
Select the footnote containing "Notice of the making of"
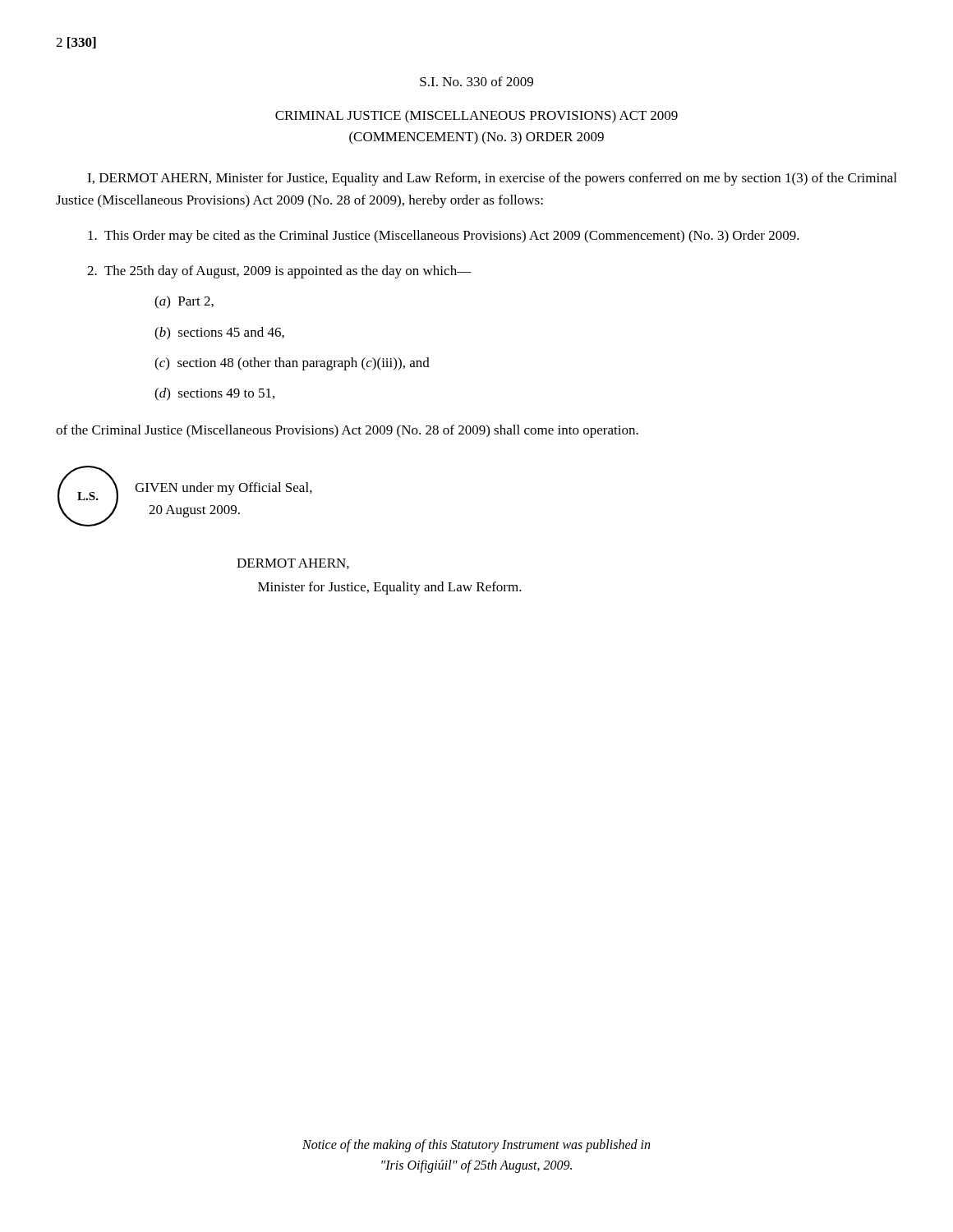pos(476,1155)
